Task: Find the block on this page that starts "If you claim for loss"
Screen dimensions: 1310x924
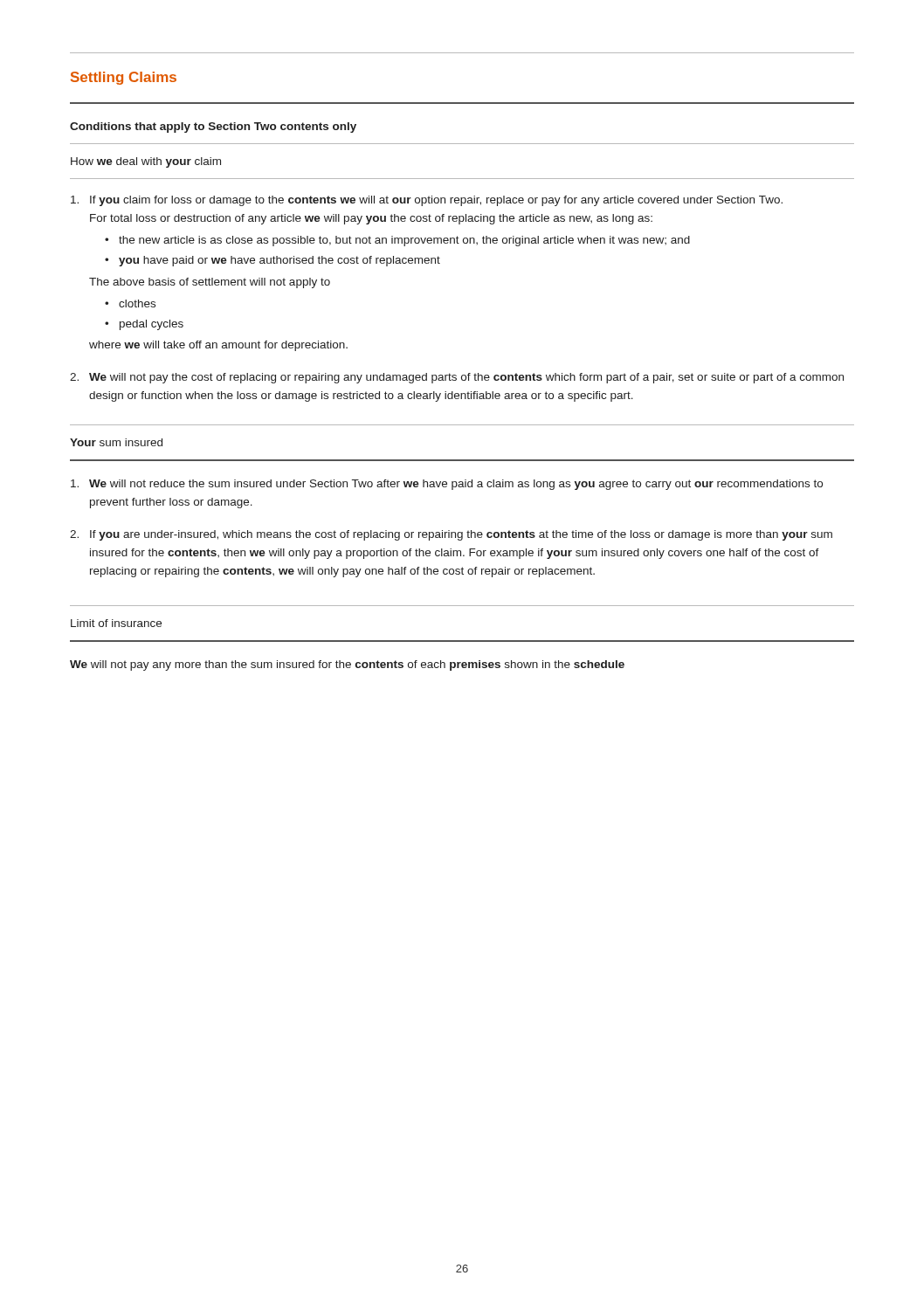Action: [x=427, y=201]
